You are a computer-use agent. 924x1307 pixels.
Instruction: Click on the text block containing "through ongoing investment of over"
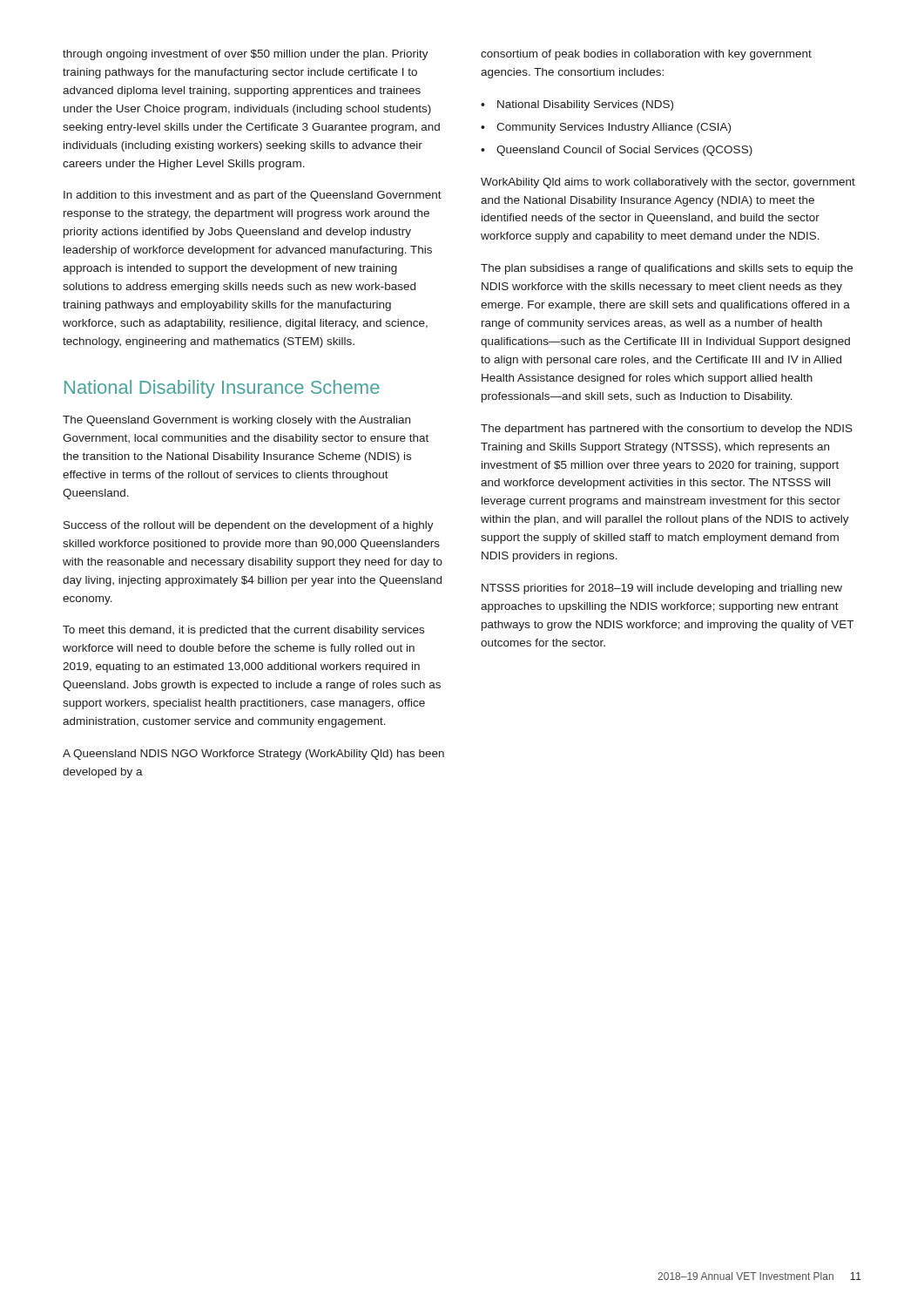[x=252, y=108]
